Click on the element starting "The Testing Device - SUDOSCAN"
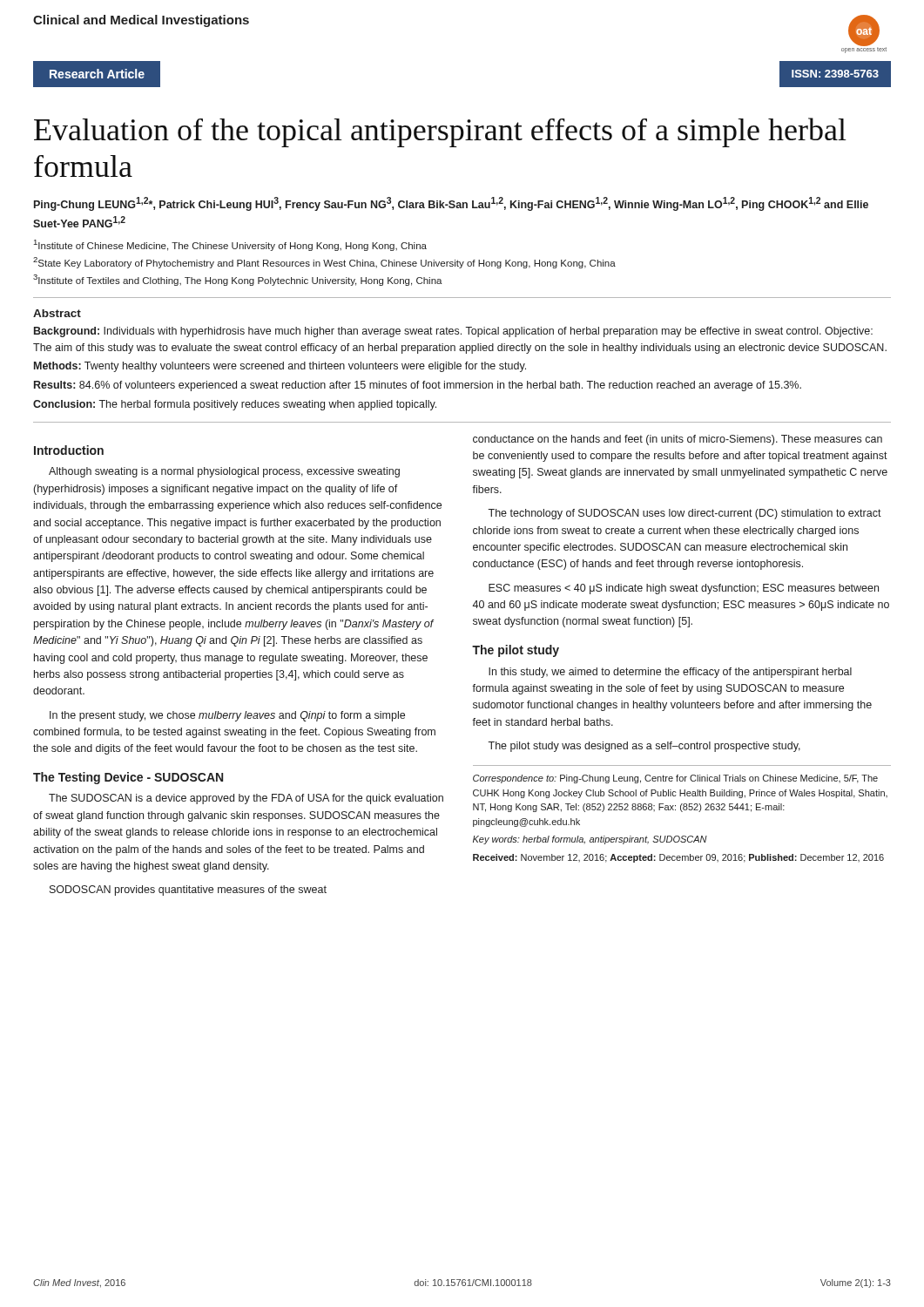Viewport: 924px width, 1307px height. tap(128, 777)
